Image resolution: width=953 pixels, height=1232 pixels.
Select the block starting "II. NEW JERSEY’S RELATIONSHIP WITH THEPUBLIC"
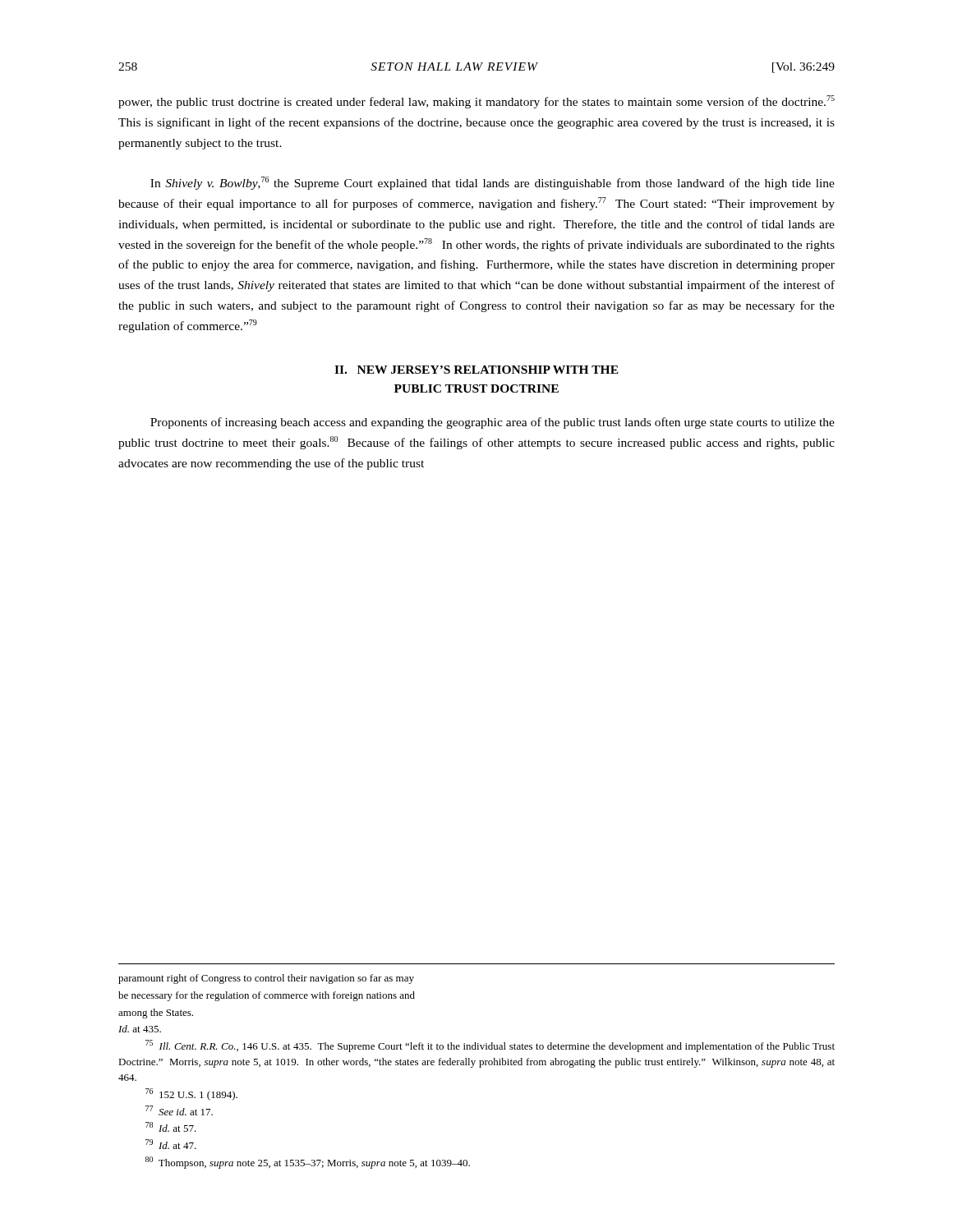point(476,378)
